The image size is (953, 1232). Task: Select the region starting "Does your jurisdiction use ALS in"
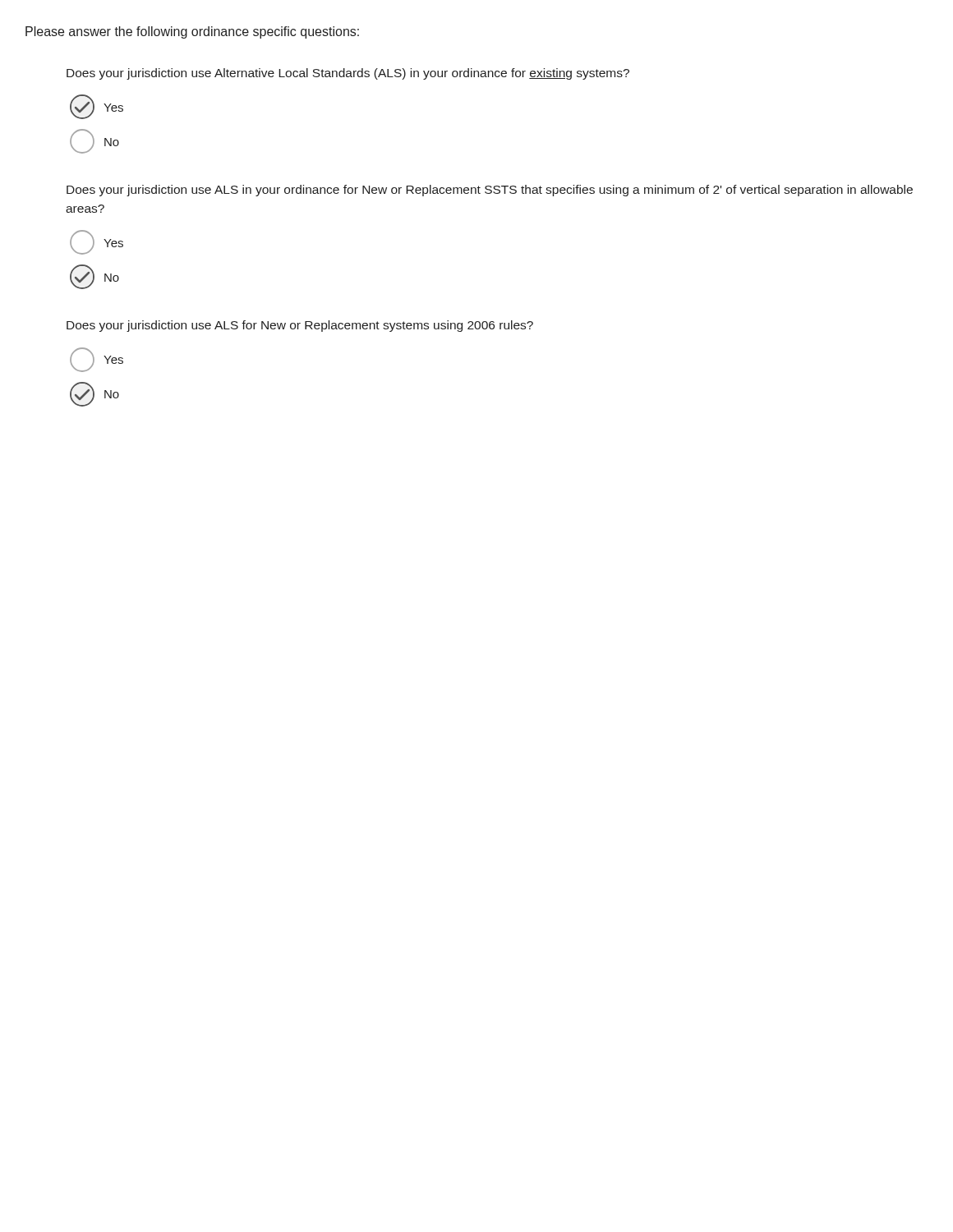click(490, 199)
